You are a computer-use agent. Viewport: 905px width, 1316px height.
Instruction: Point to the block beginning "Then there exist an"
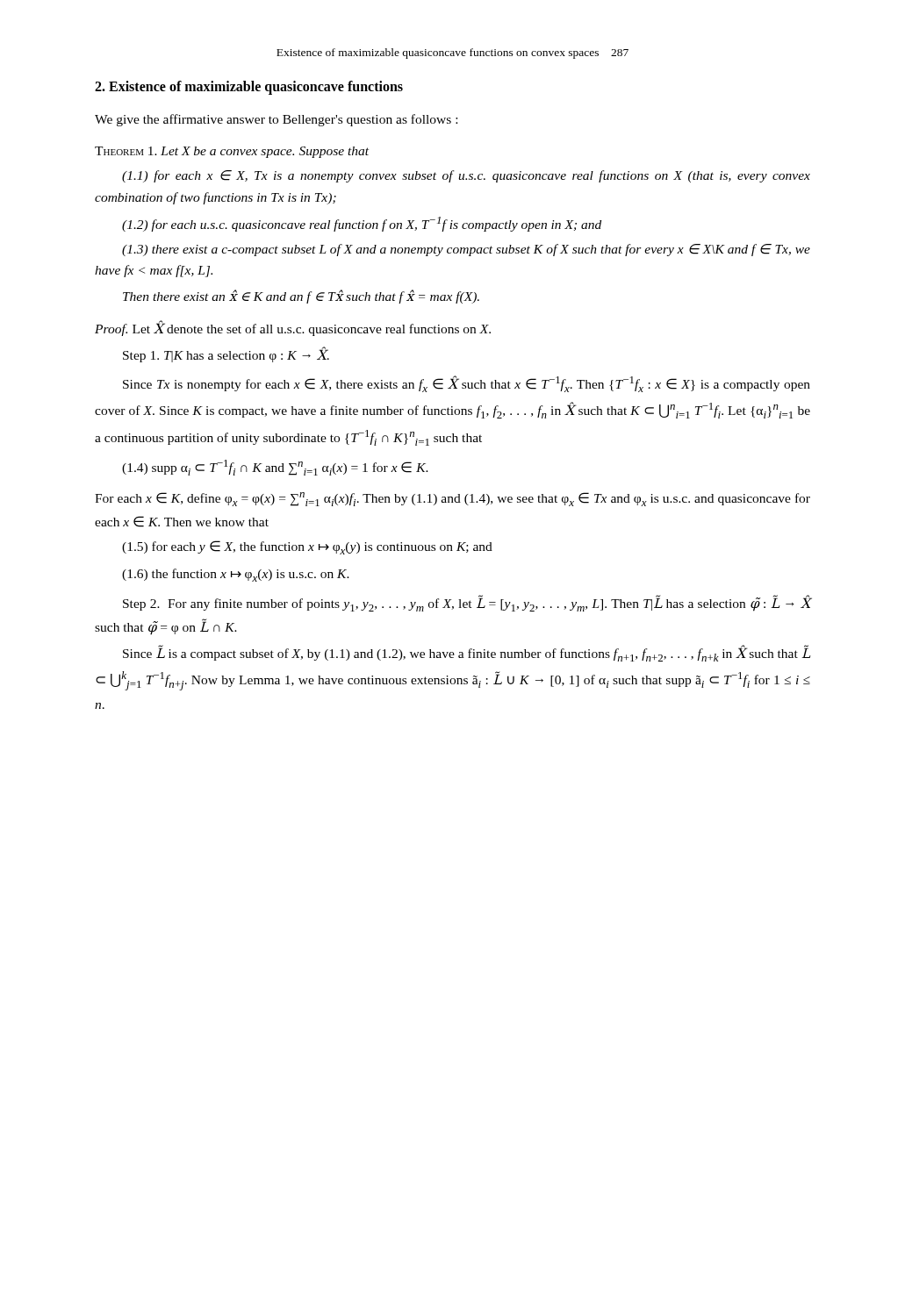[x=301, y=296]
